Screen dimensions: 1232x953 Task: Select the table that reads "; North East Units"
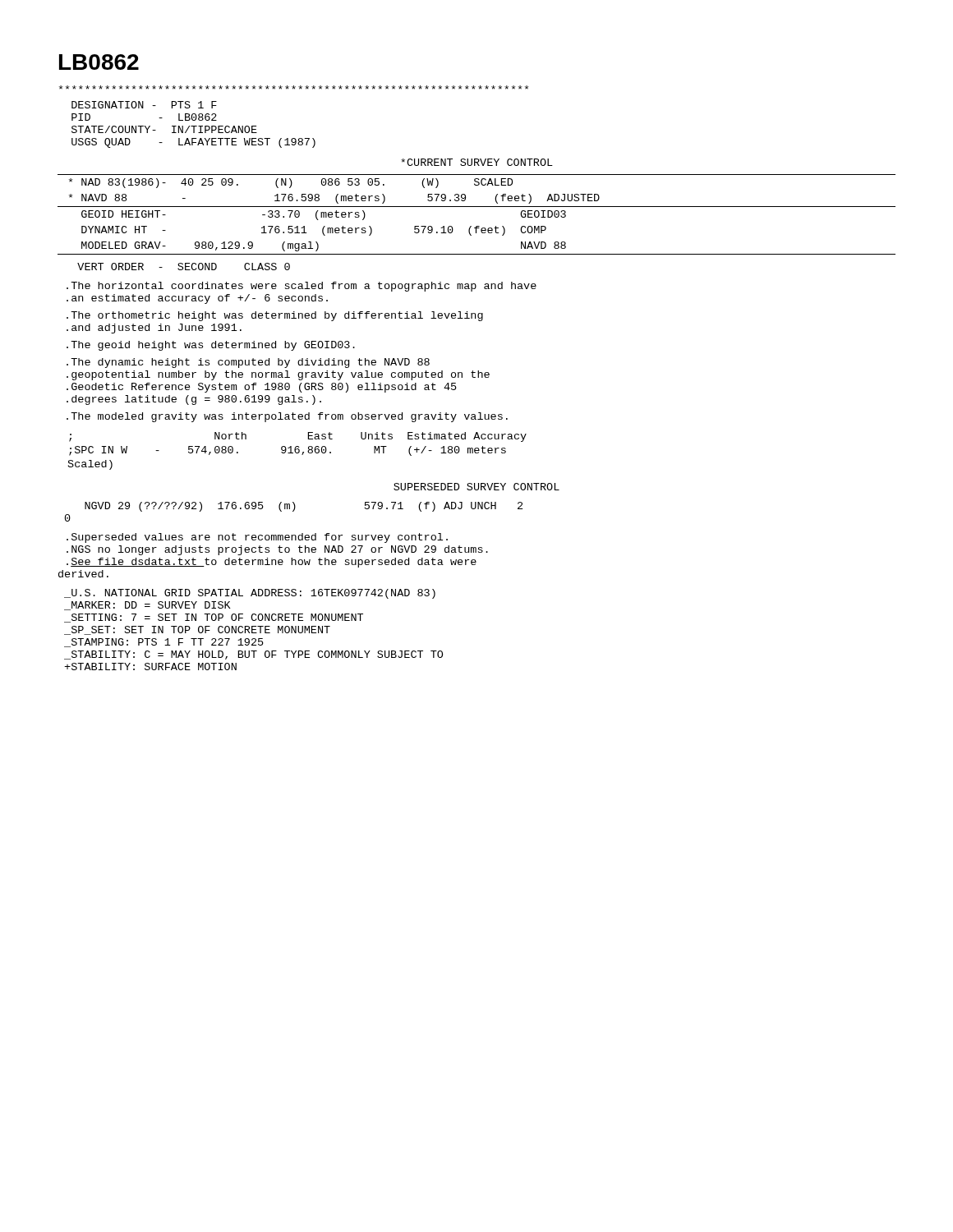476,451
